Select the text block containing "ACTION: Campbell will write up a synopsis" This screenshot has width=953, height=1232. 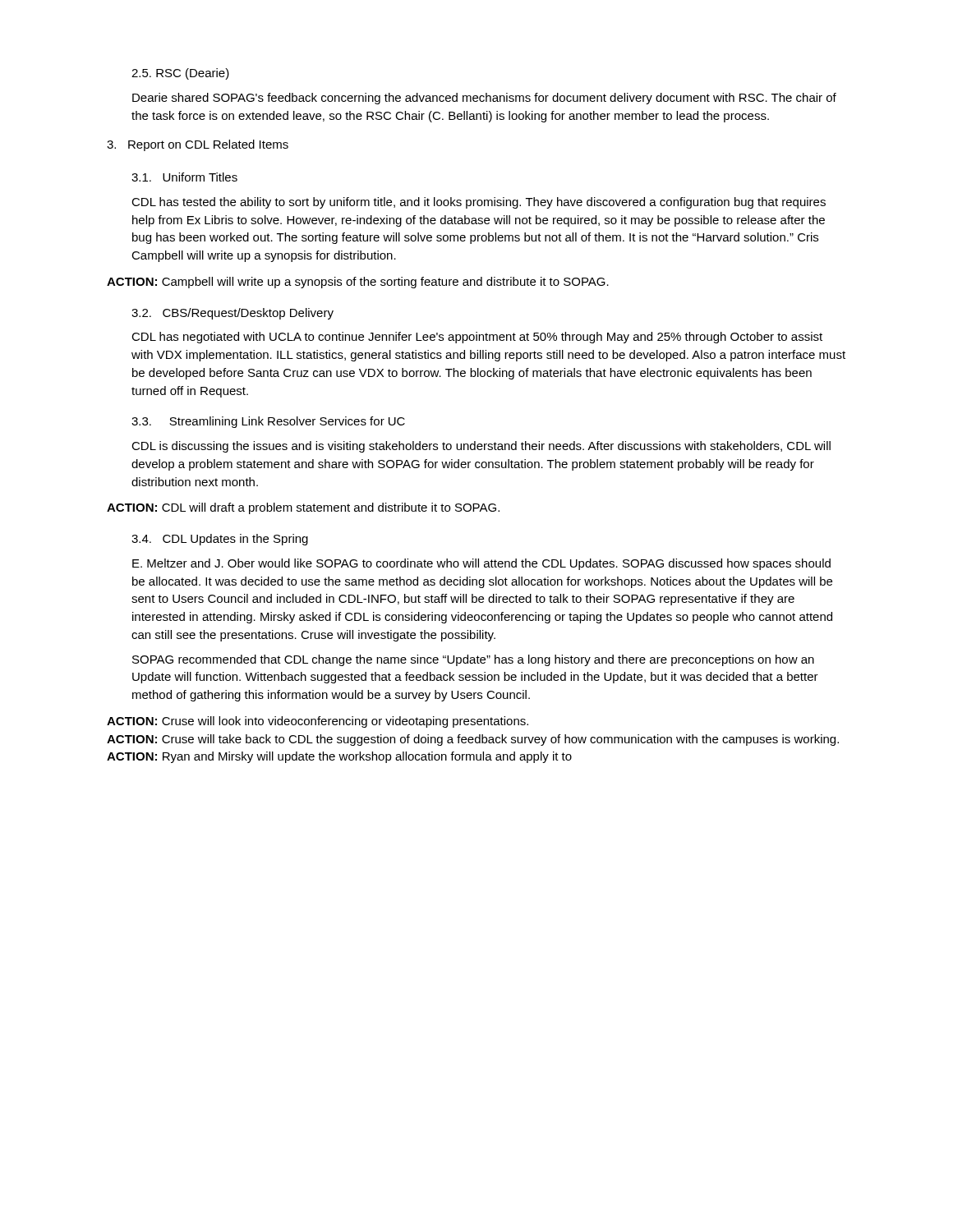(x=476, y=281)
